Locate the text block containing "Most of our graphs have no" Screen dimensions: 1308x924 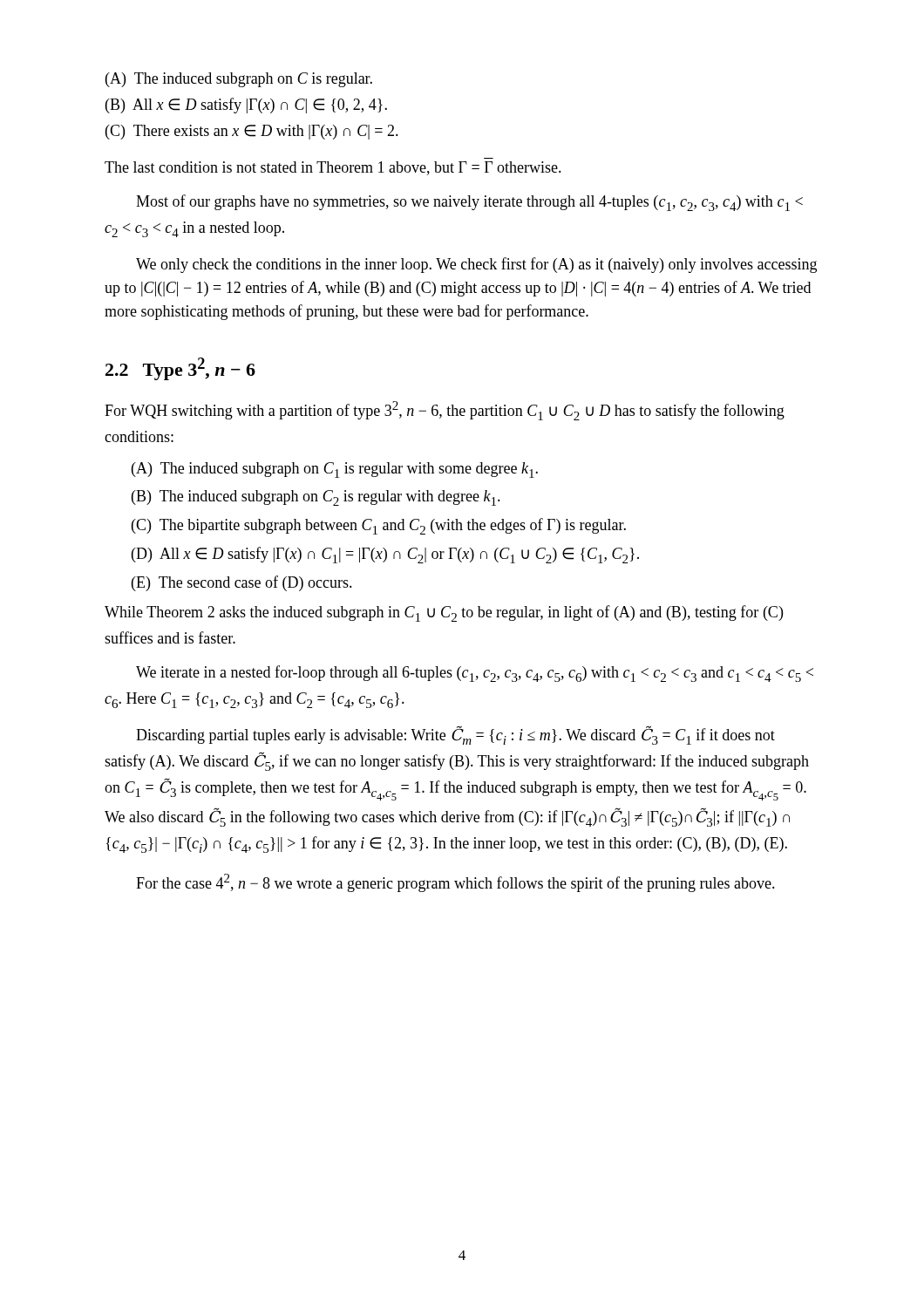point(454,216)
